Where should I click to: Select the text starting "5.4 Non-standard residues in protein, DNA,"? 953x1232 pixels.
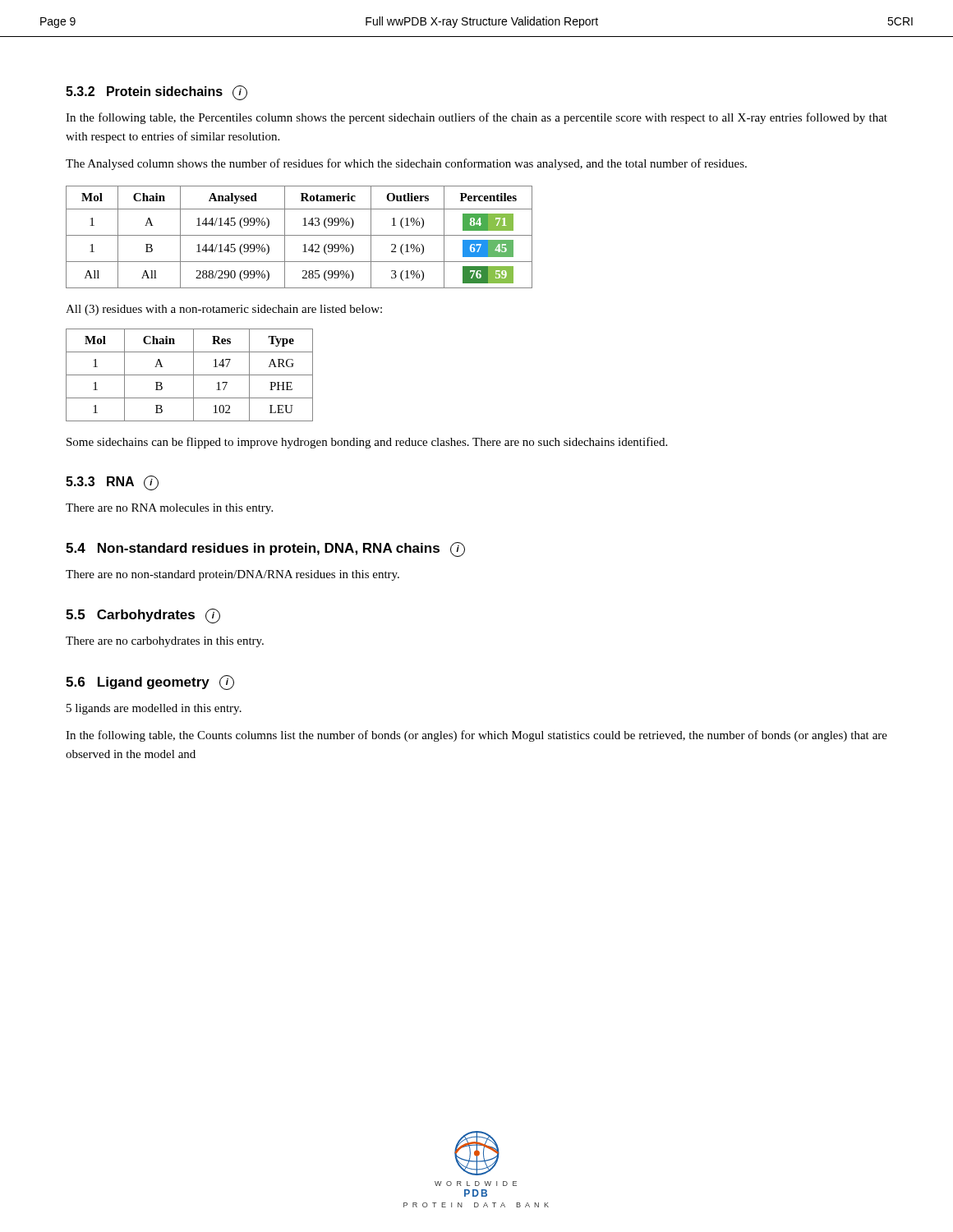pyautogui.click(x=476, y=549)
